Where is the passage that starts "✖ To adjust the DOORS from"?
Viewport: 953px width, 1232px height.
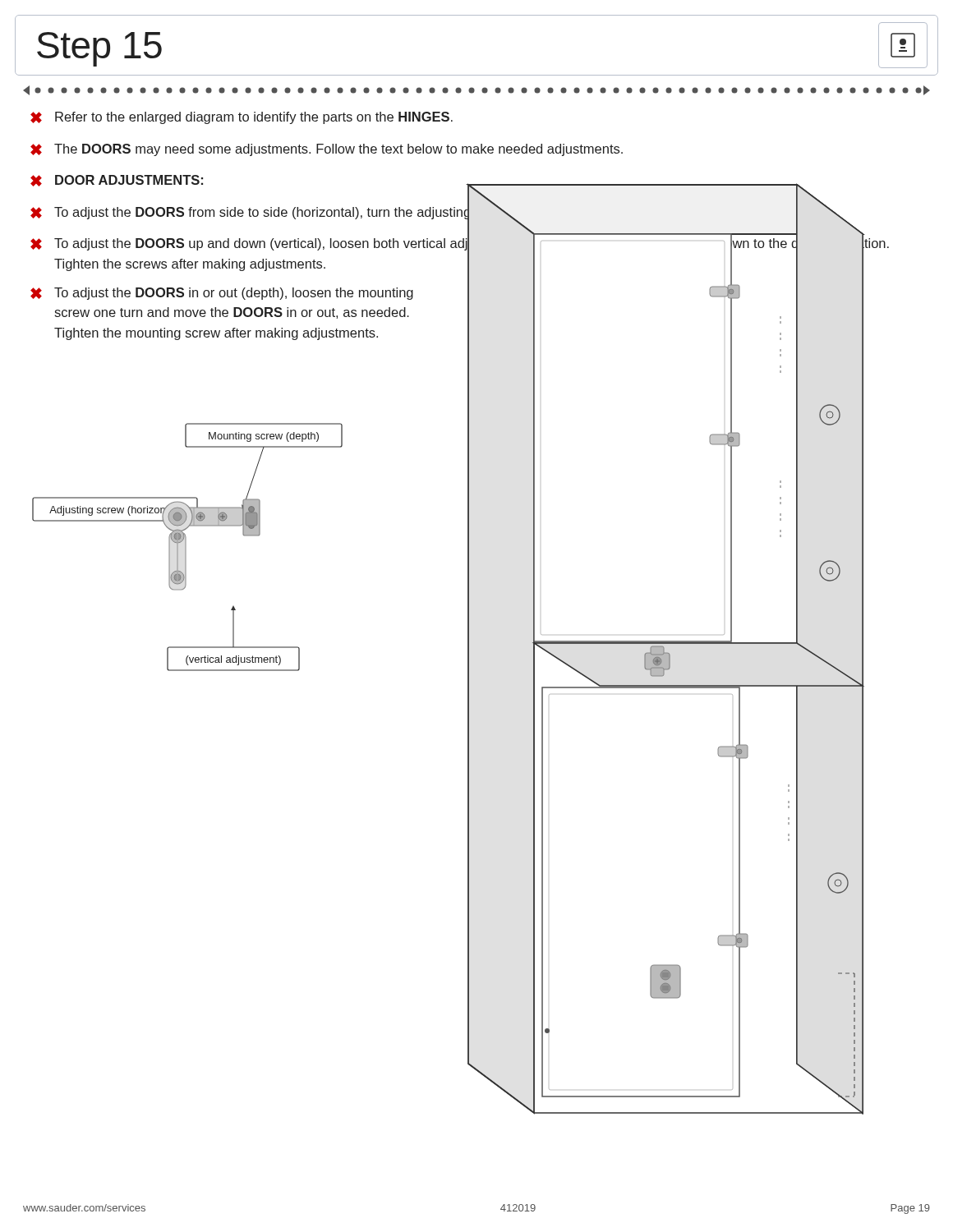pos(298,213)
